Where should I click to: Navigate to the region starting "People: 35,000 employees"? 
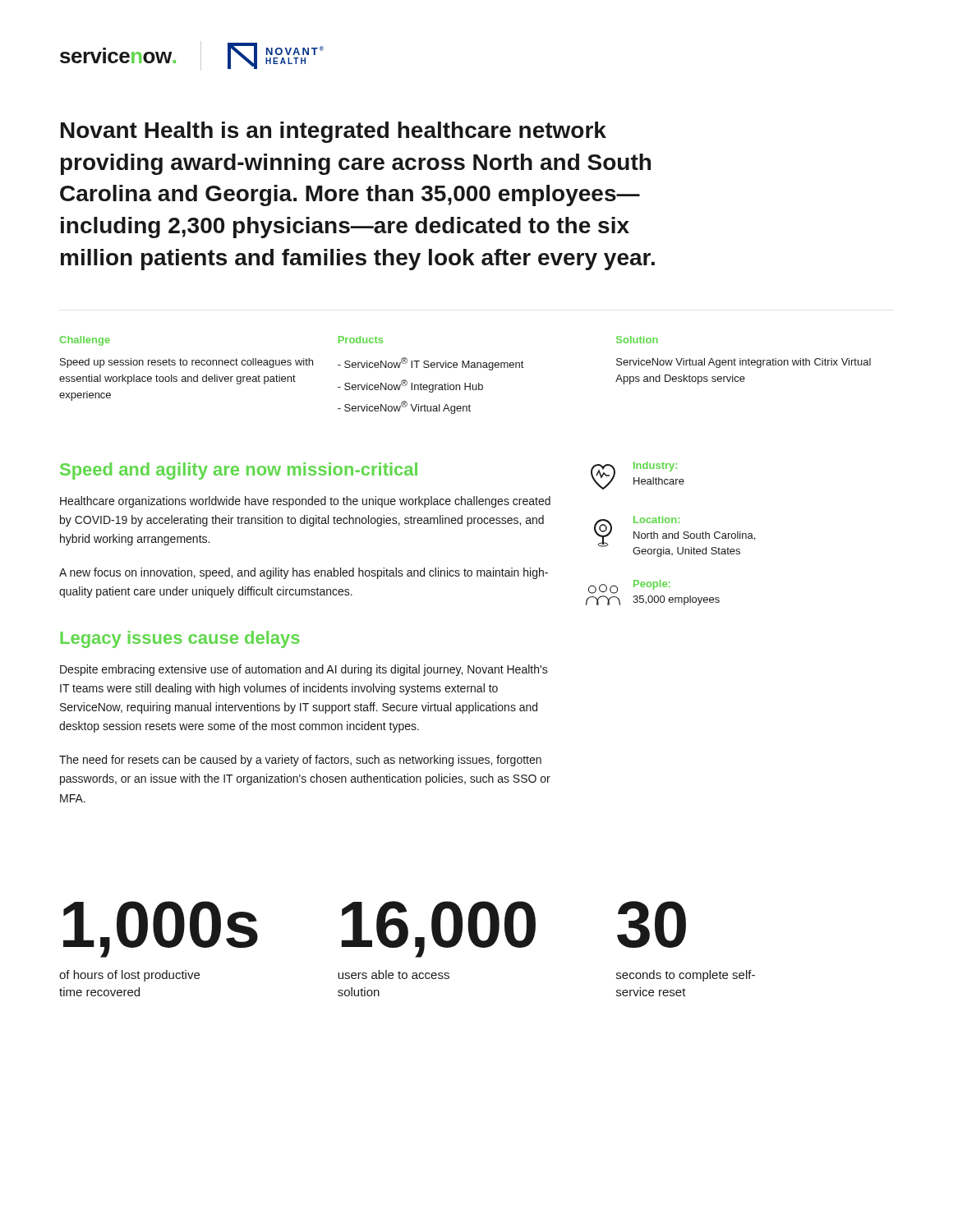652,595
